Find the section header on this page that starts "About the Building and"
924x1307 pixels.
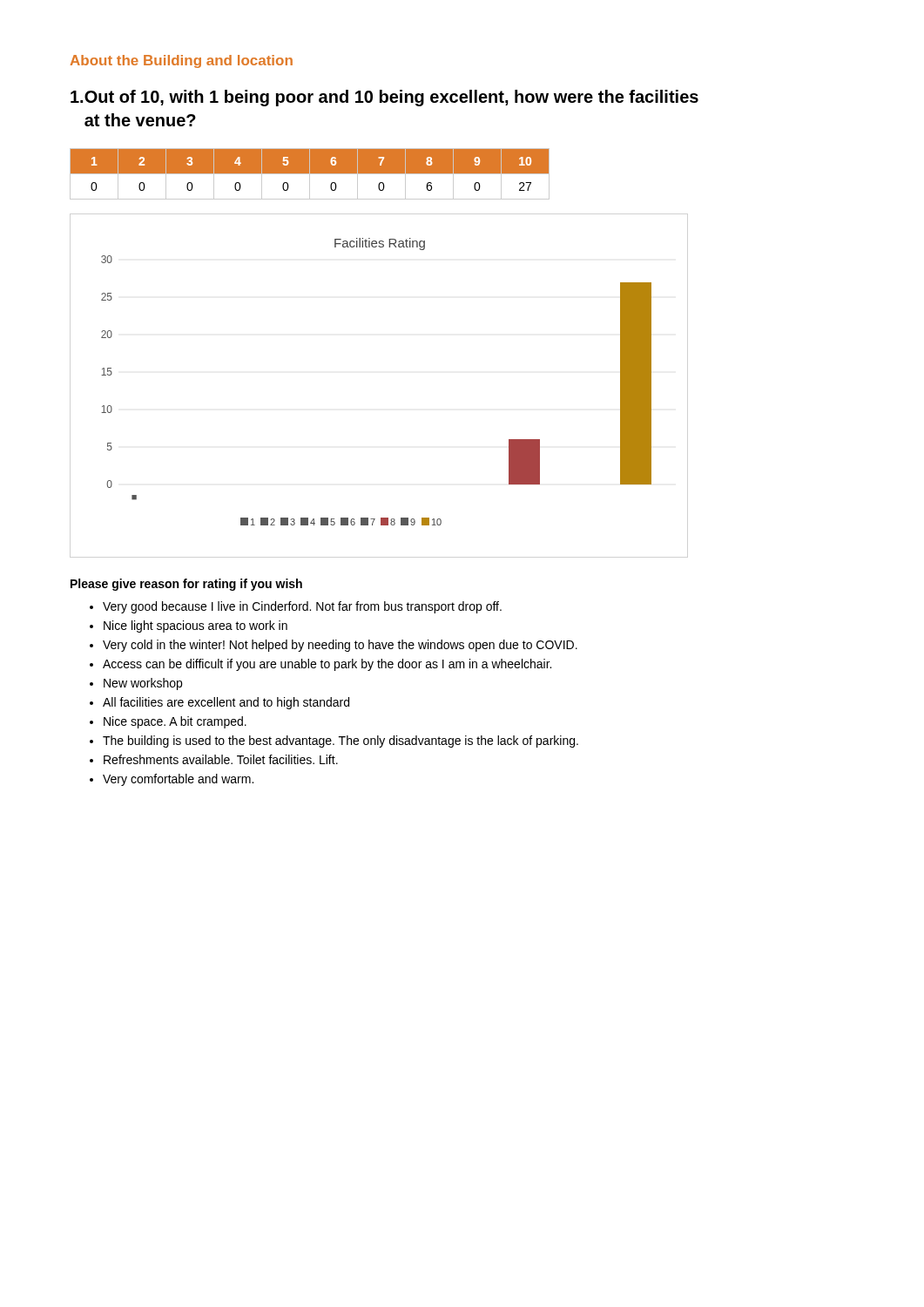182,61
